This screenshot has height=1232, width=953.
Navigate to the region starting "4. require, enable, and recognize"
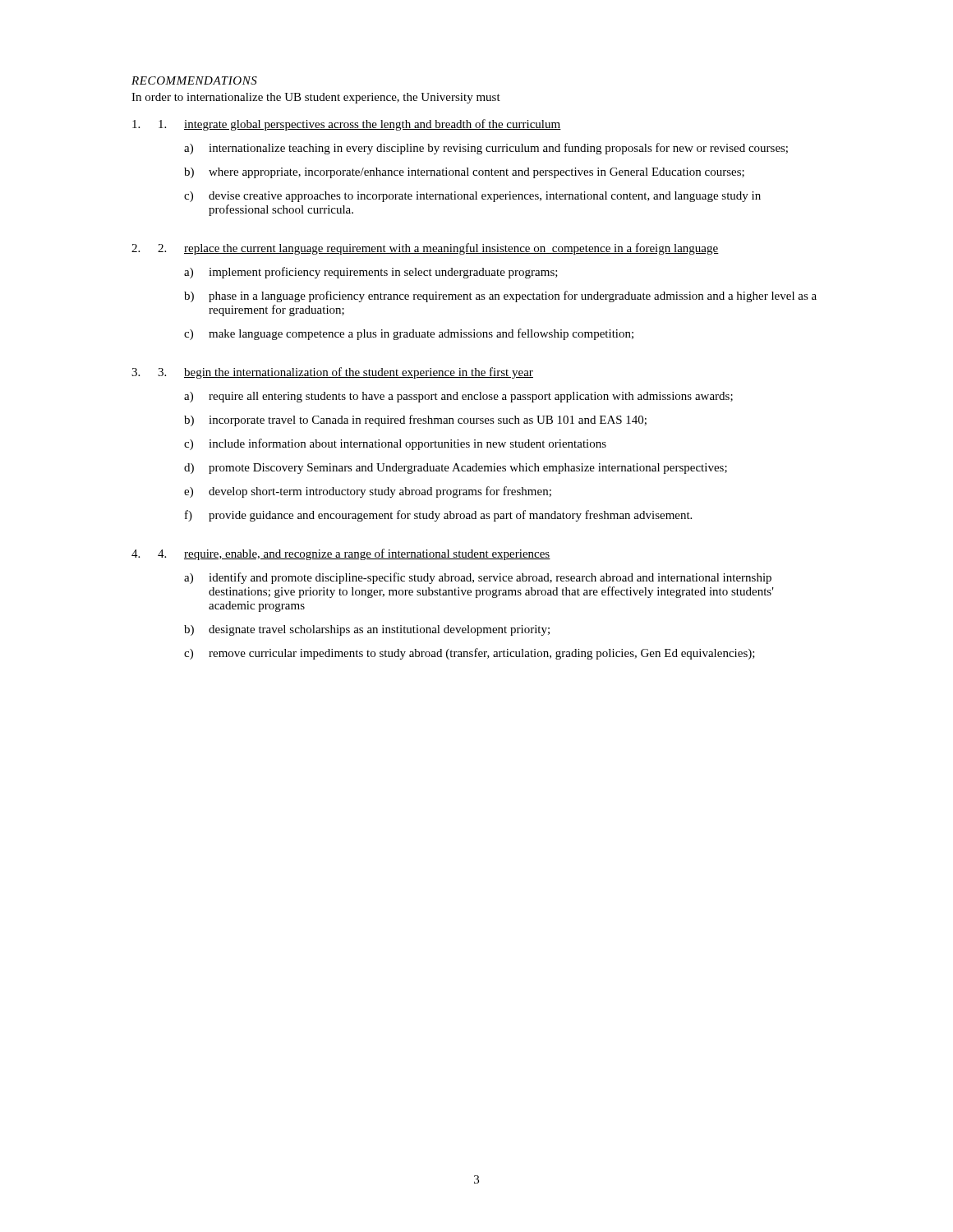[x=354, y=554]
